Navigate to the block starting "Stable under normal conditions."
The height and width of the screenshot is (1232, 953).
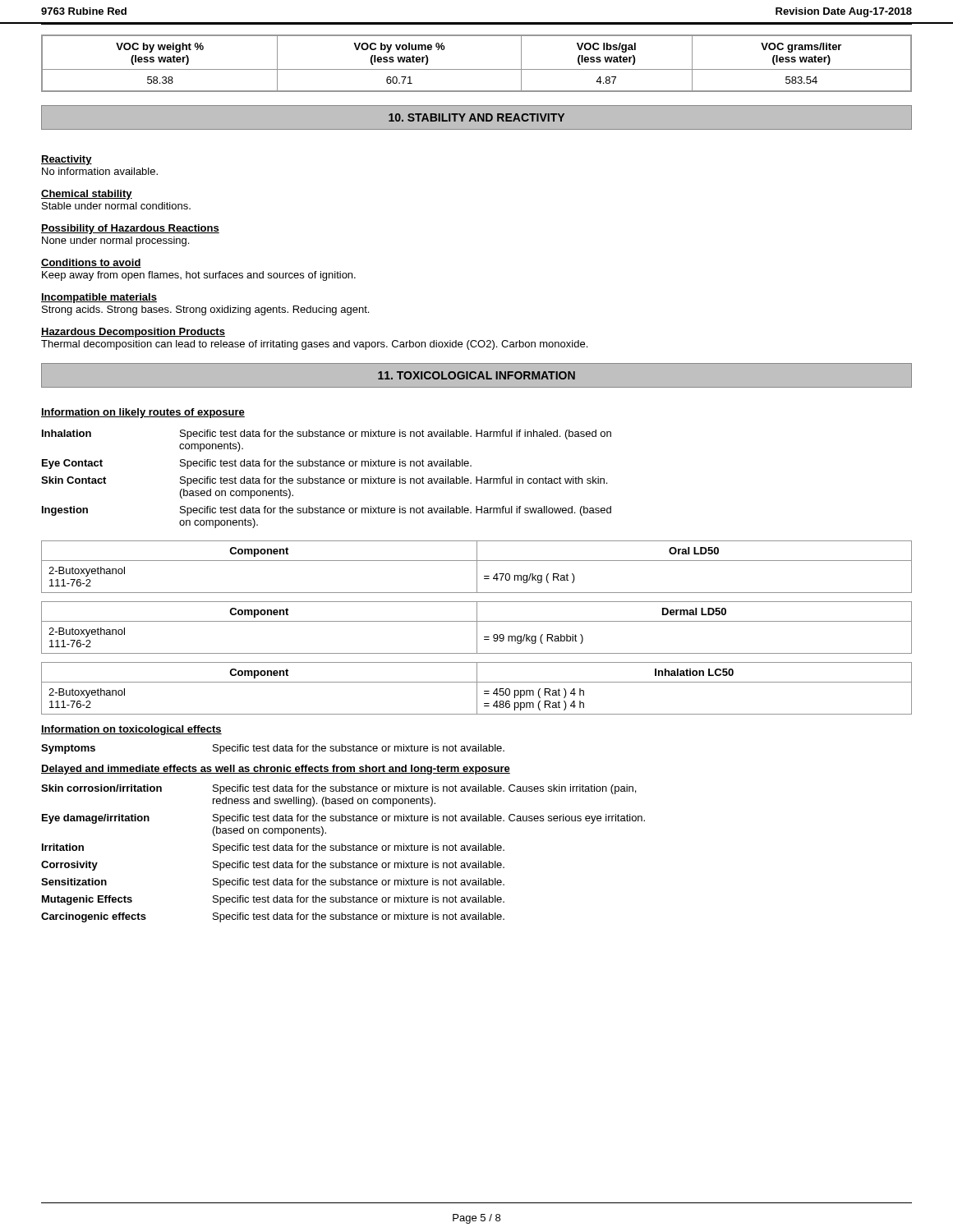click(x=116, y=206)
